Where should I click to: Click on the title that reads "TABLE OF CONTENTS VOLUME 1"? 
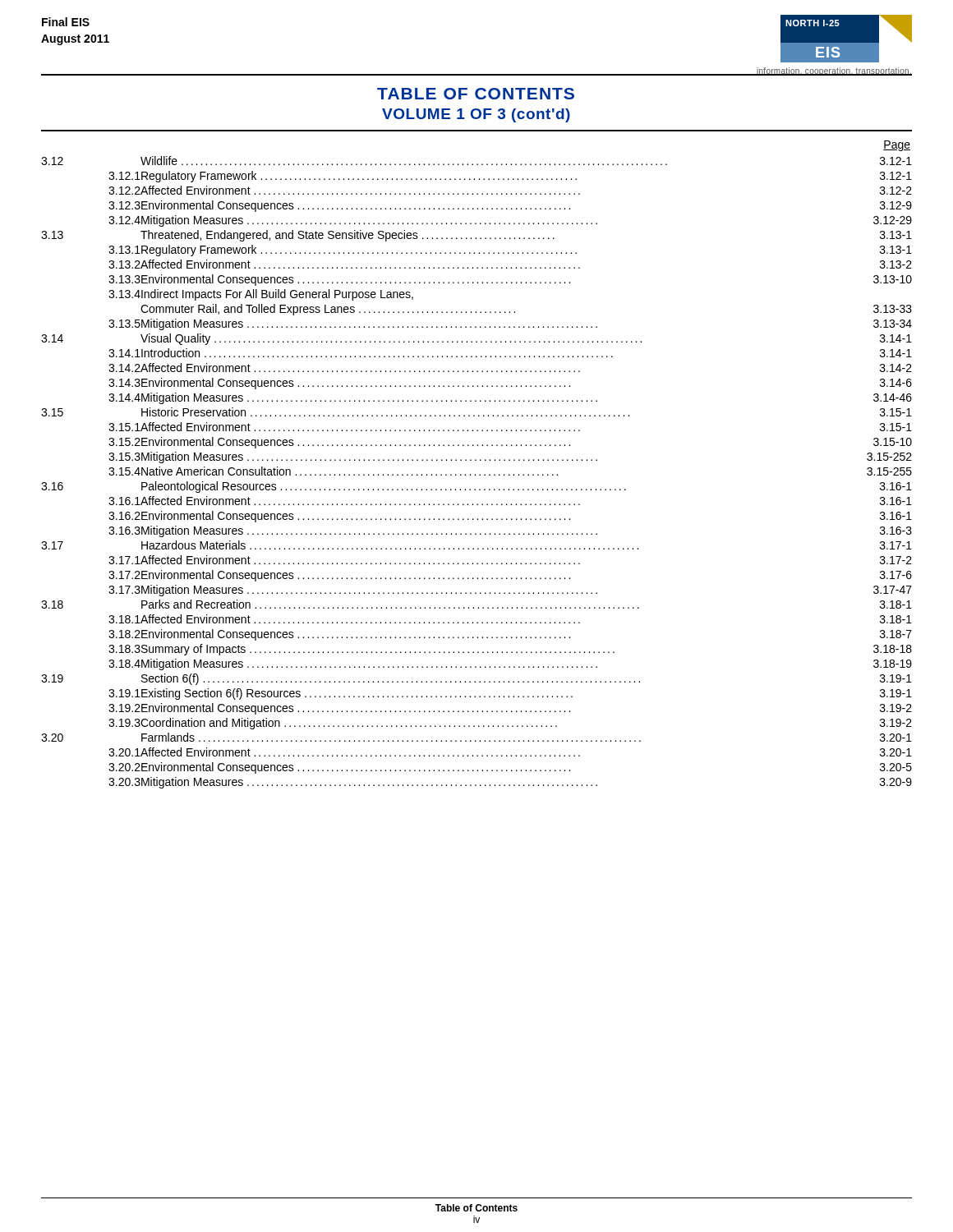coord(476,103)
